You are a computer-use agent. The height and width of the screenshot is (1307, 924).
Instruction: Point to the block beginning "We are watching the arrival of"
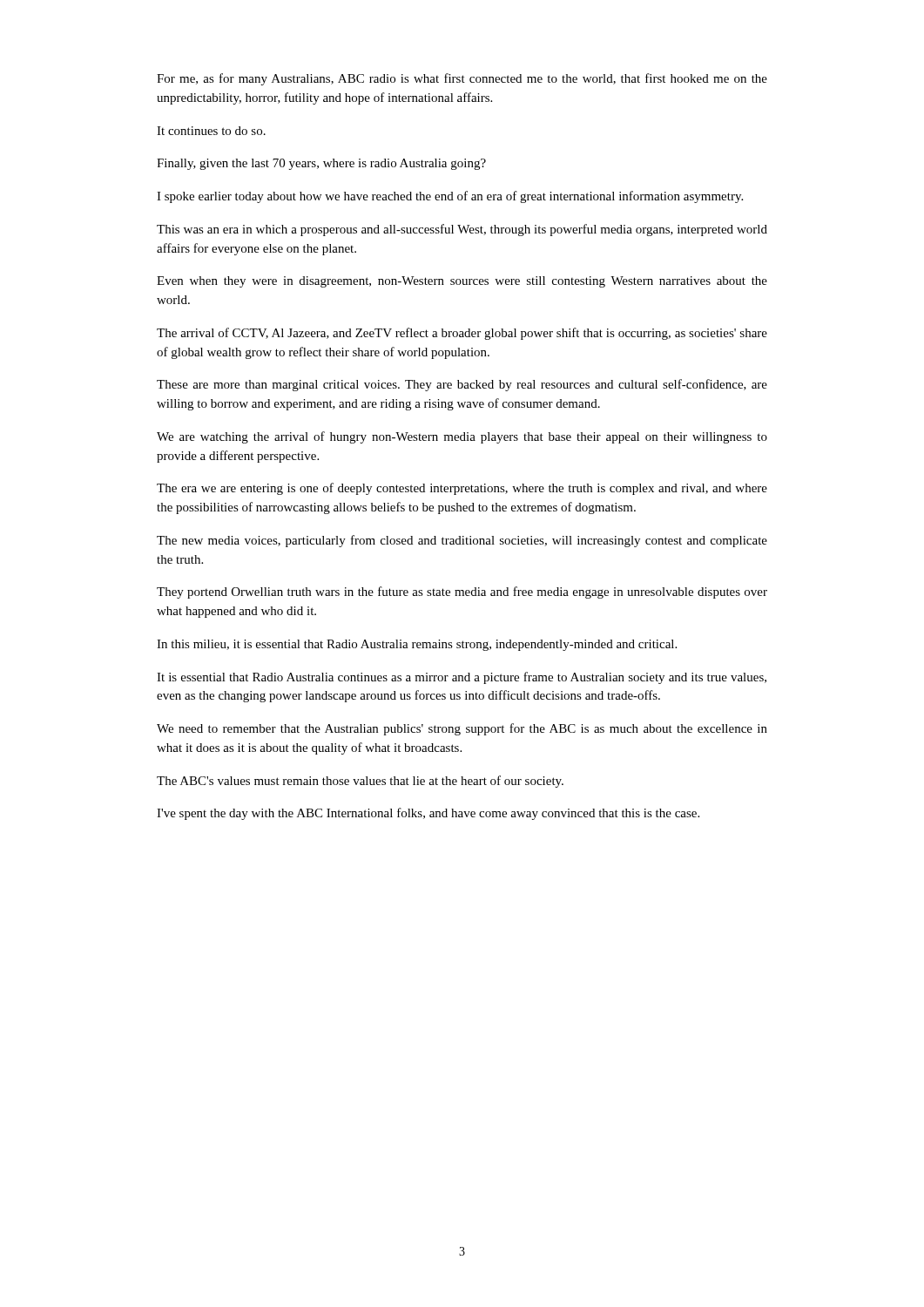pyautogui.click(x=462, y=446)
